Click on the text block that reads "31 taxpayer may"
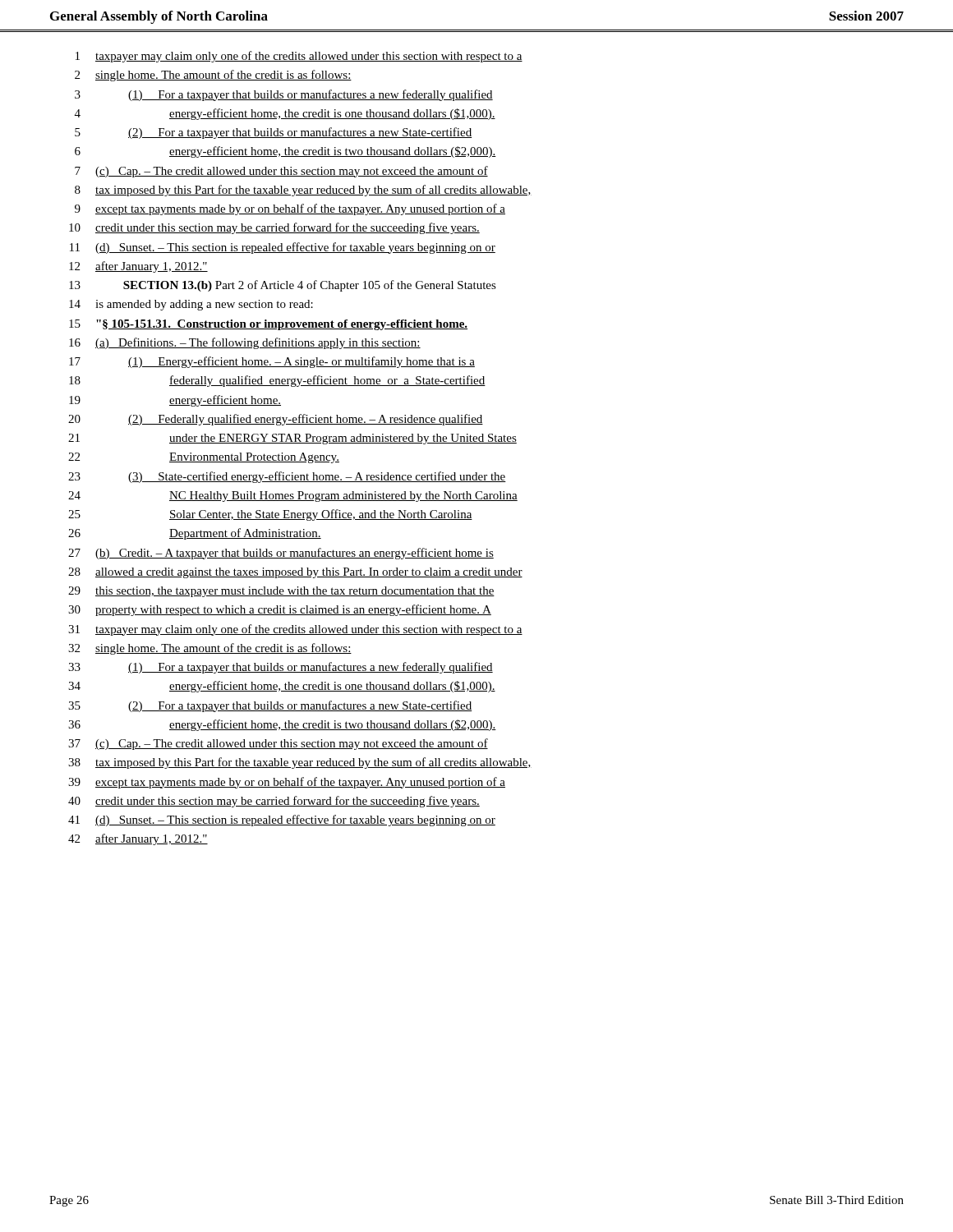 (476, 629)
